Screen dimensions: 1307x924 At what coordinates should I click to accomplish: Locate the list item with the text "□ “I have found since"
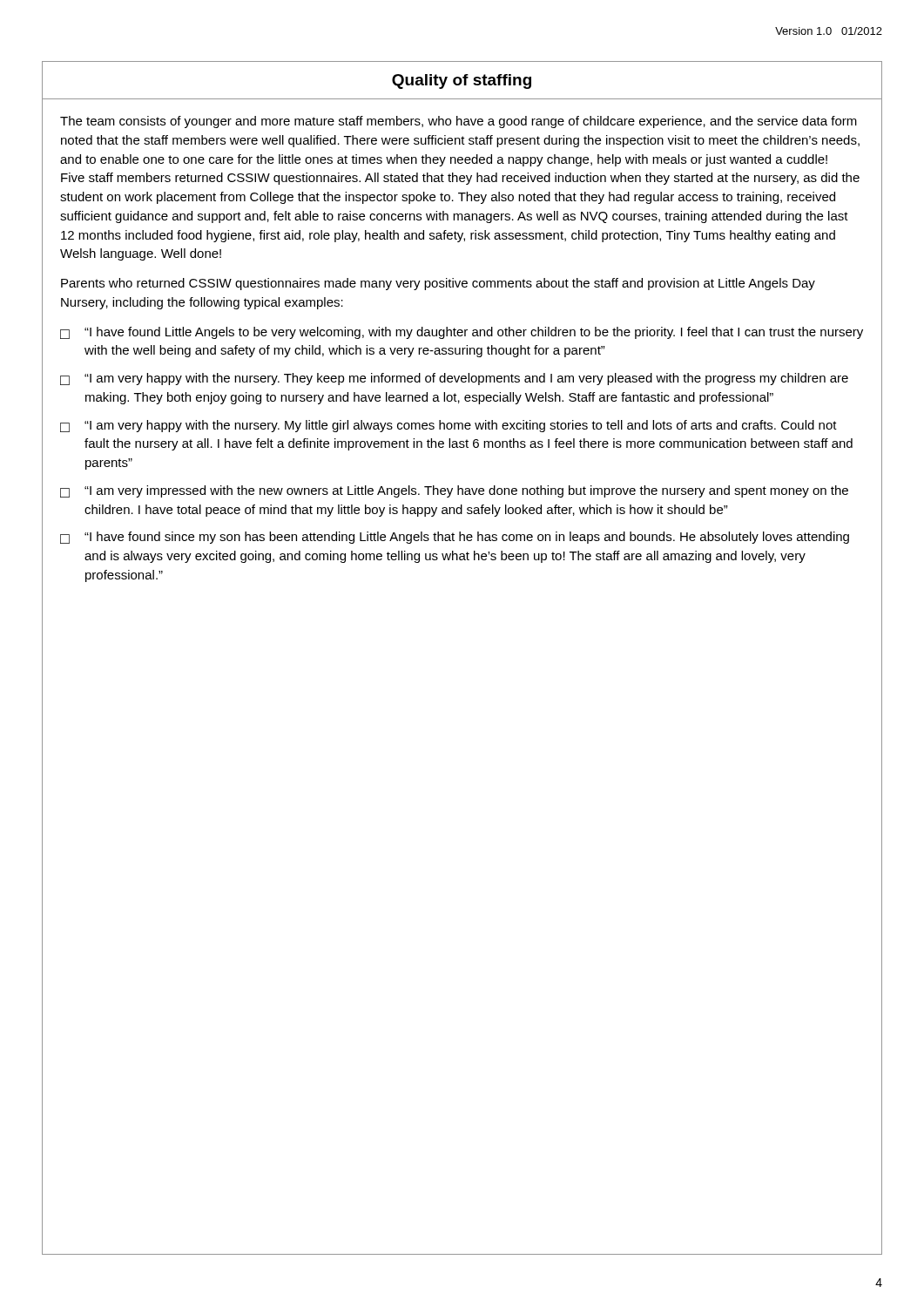pos(462,556)
